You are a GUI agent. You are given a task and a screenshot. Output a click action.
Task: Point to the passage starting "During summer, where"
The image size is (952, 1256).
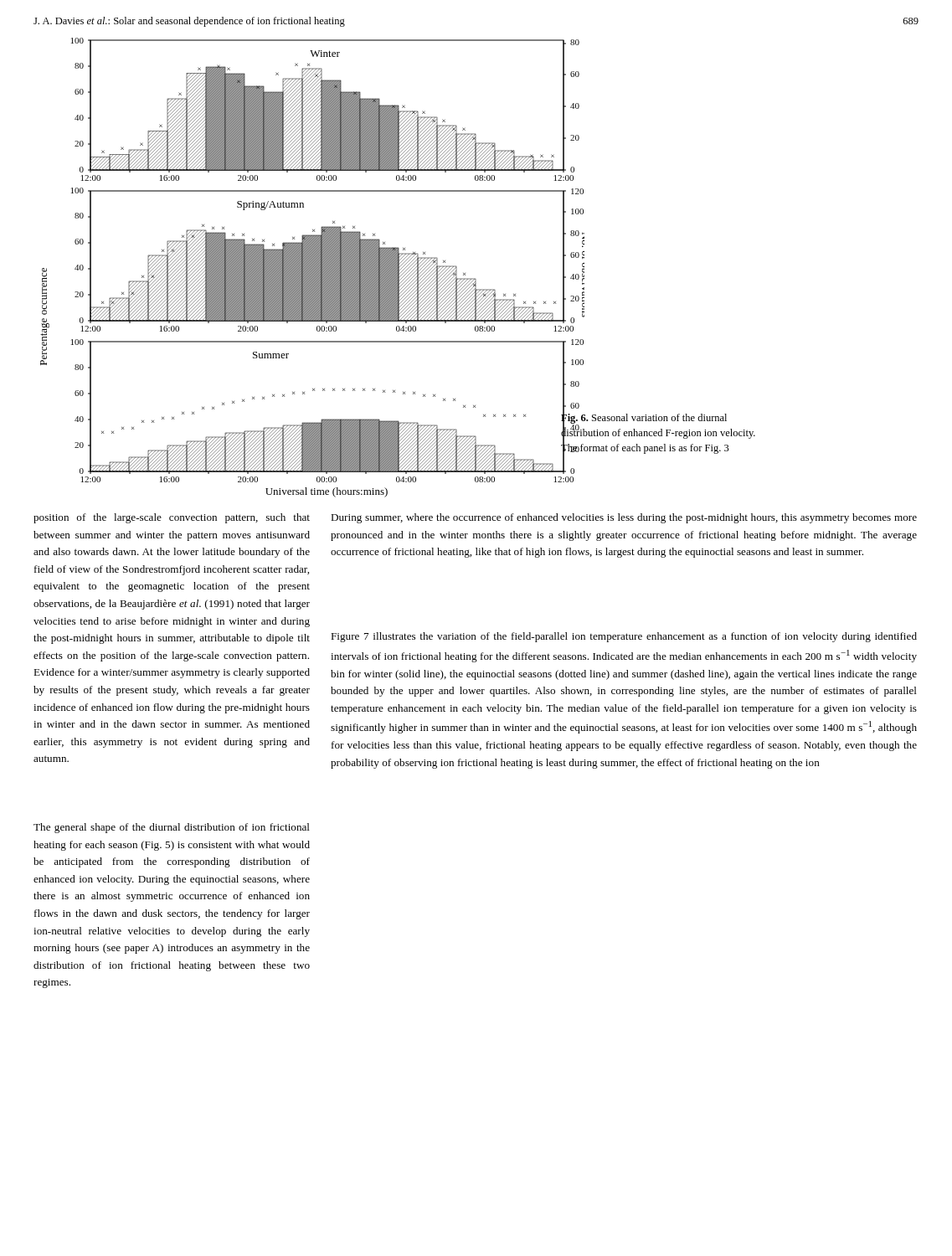(624, 534)
